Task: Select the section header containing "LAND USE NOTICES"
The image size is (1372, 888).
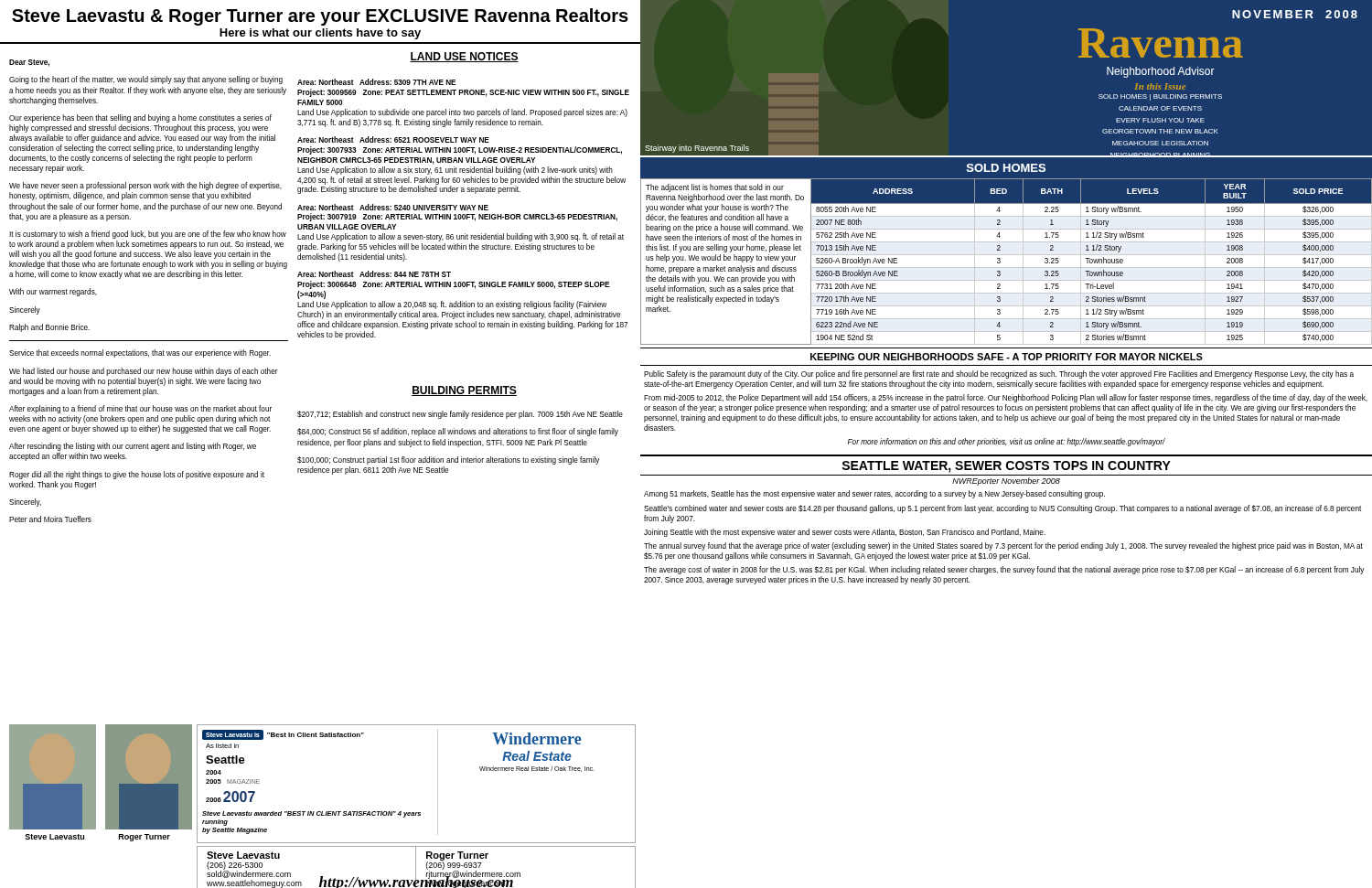Action: (x=464, y=57)
